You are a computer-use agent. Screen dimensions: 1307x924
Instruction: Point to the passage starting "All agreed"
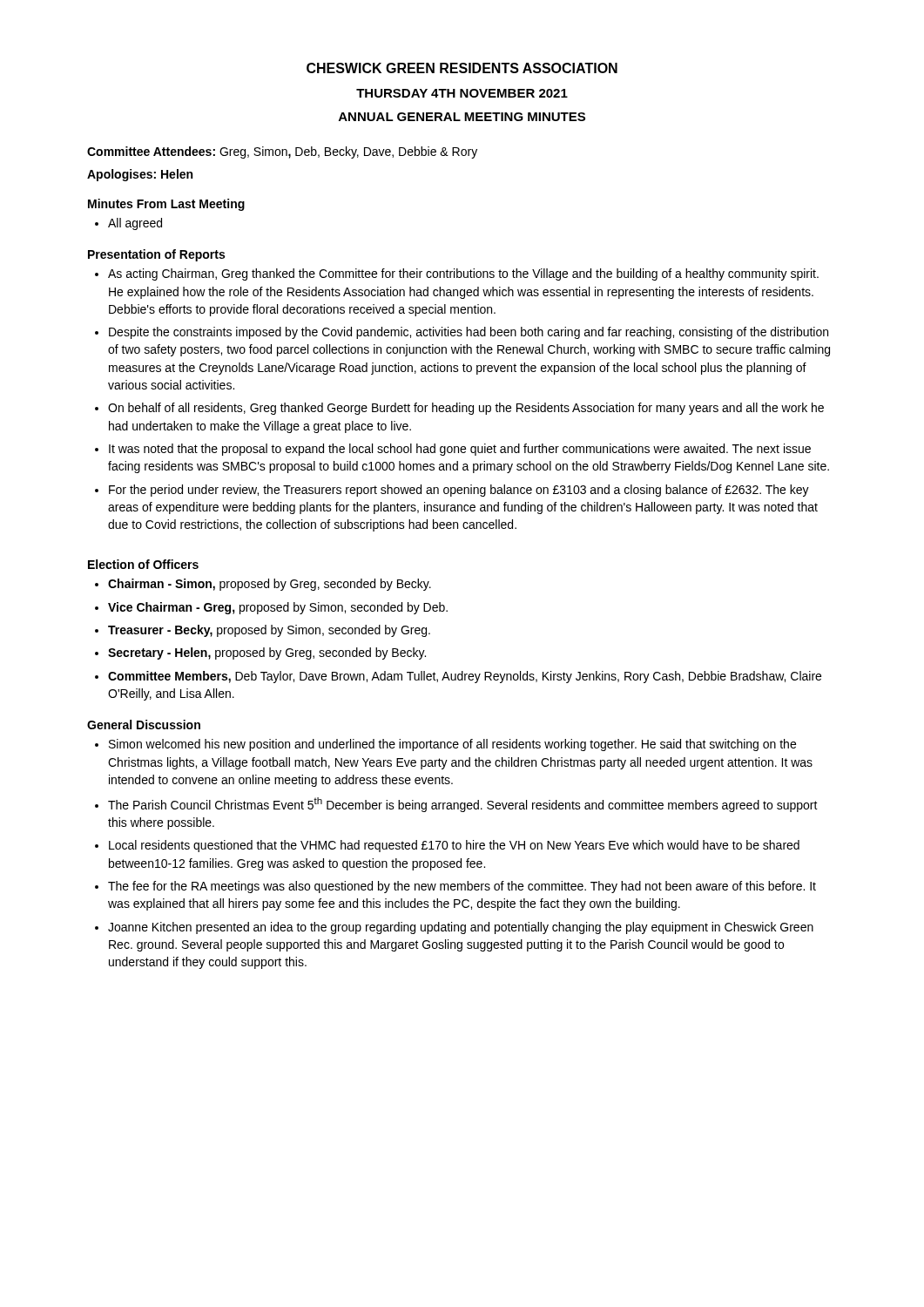point(135,223)
